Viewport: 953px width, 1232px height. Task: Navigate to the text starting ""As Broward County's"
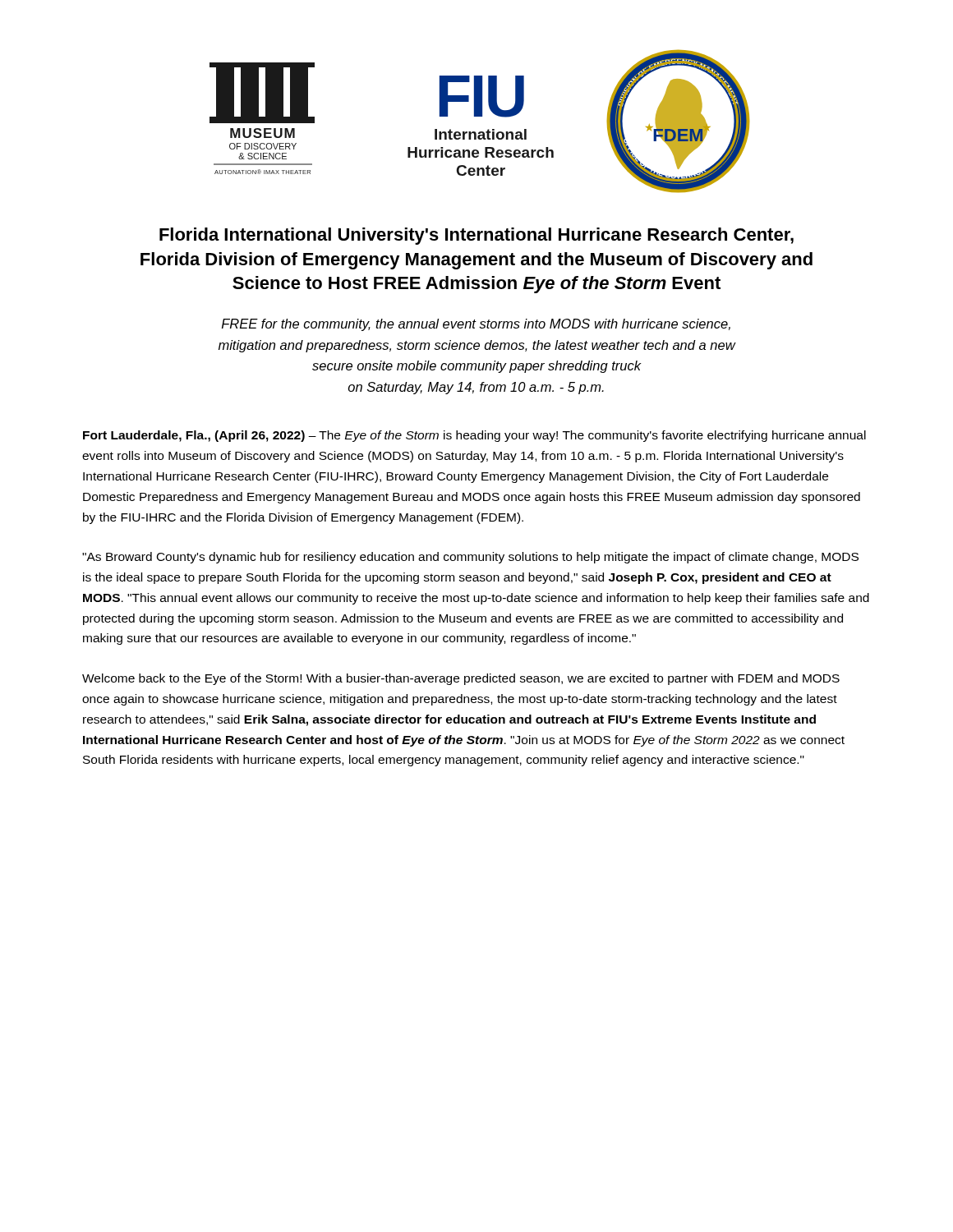click(x=476, y=598)
